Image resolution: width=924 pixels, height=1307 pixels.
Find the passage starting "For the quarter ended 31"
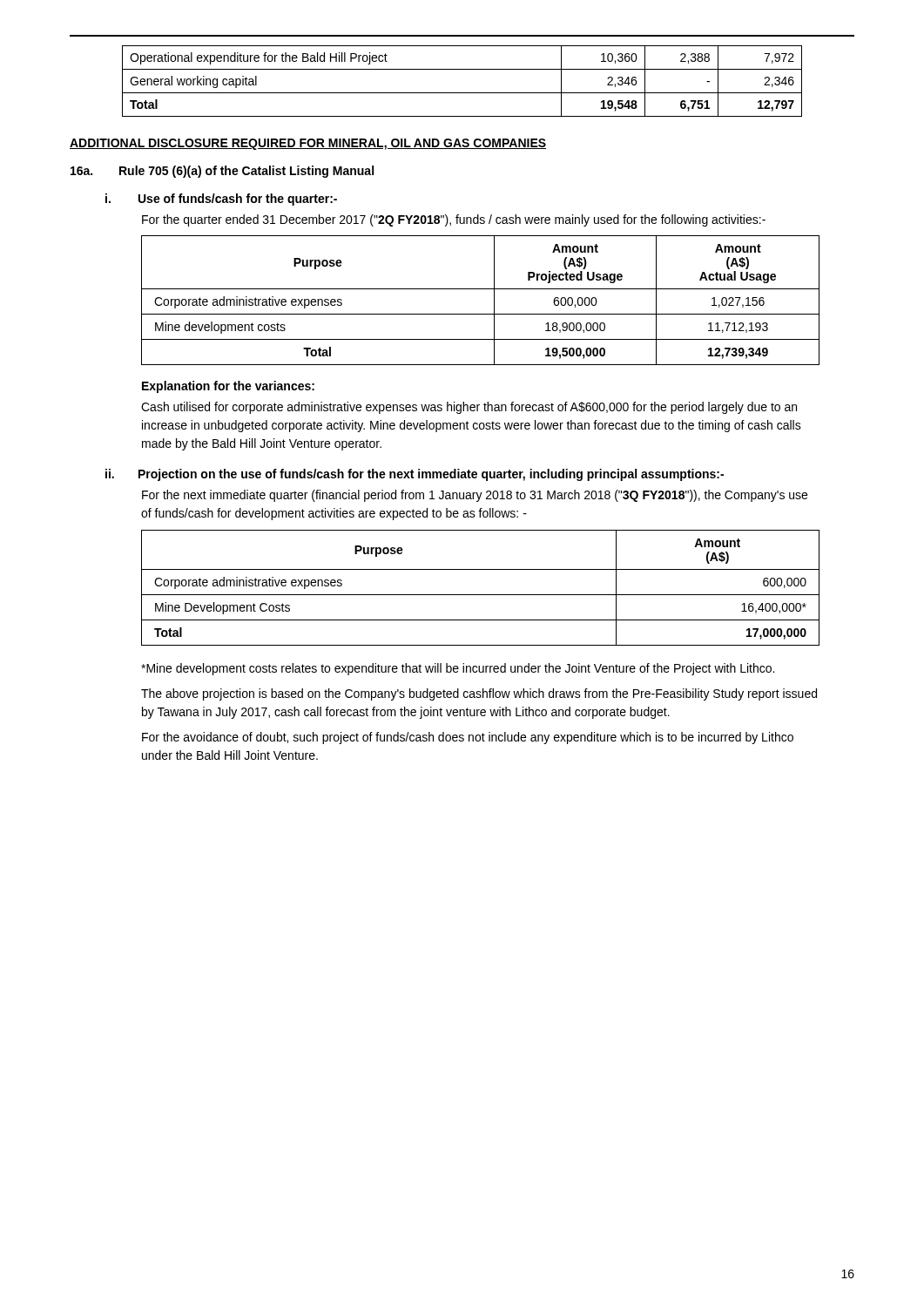(453, 220)
